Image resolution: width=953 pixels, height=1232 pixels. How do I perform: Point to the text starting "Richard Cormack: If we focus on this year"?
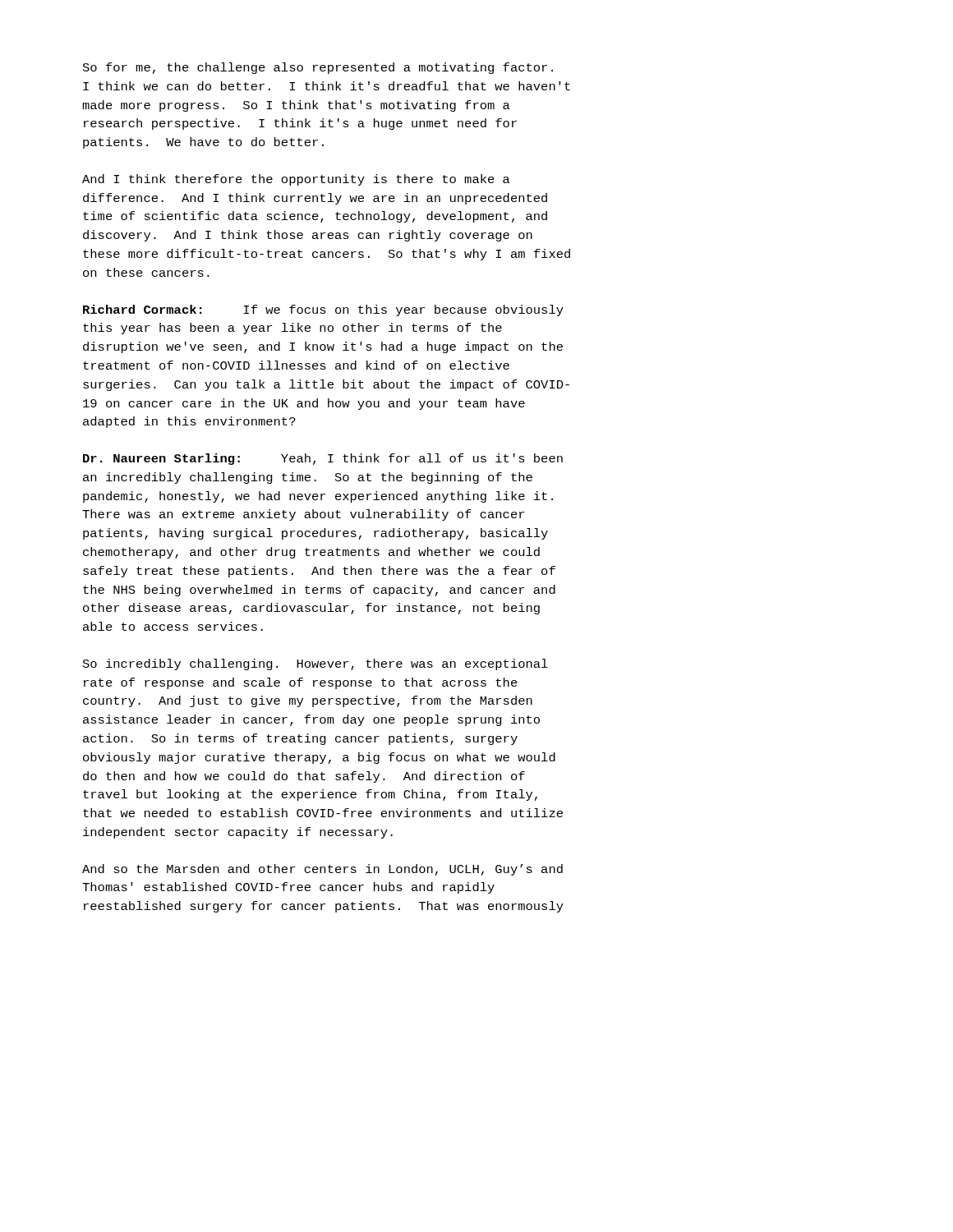(327, 366)
